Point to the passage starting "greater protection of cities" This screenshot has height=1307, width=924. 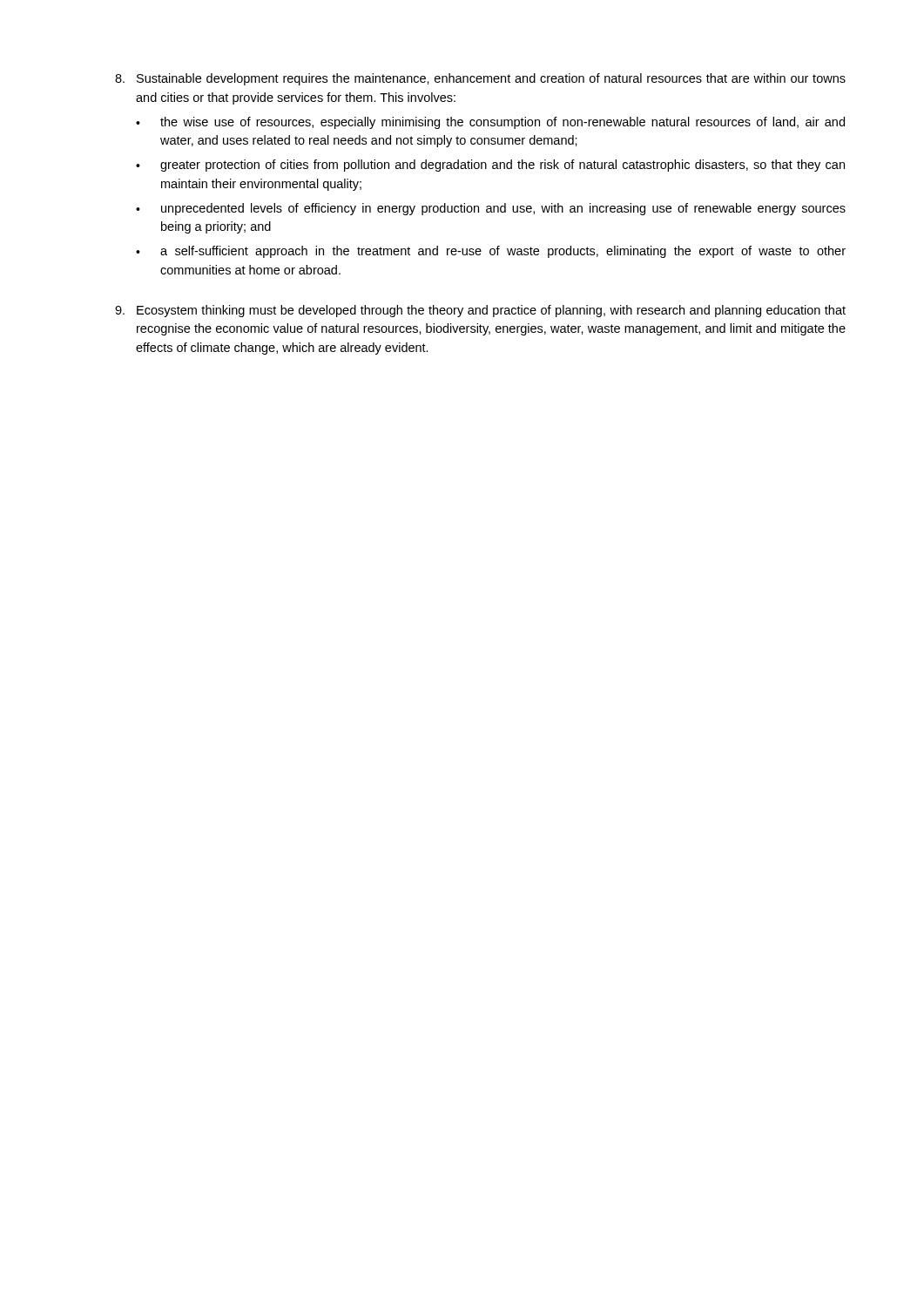(x=503, y=174)
